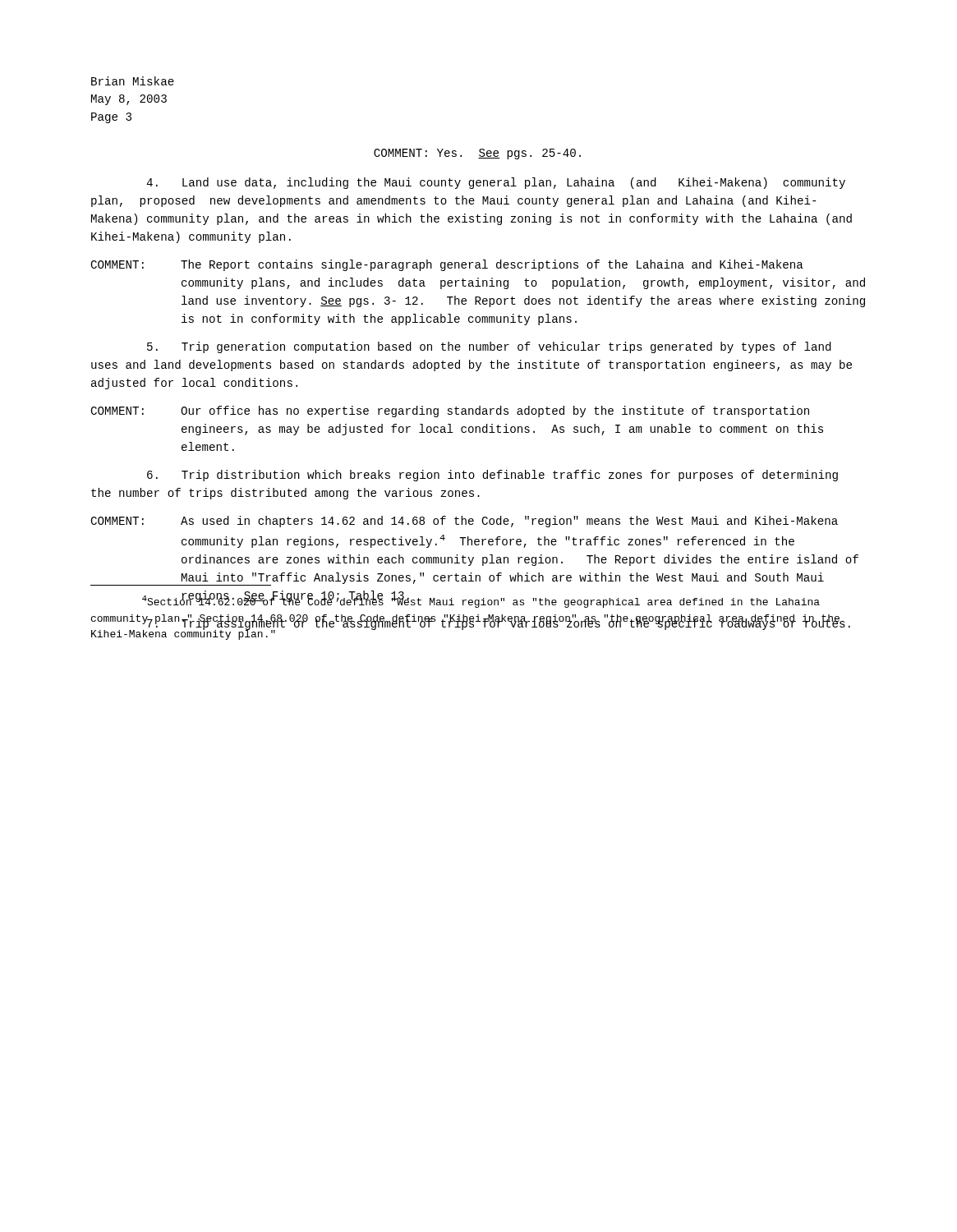Navigate to the passage starting "COMMENT: The Report"
This screenshot has width=957, height=1232.
click(x=478, y=292)
